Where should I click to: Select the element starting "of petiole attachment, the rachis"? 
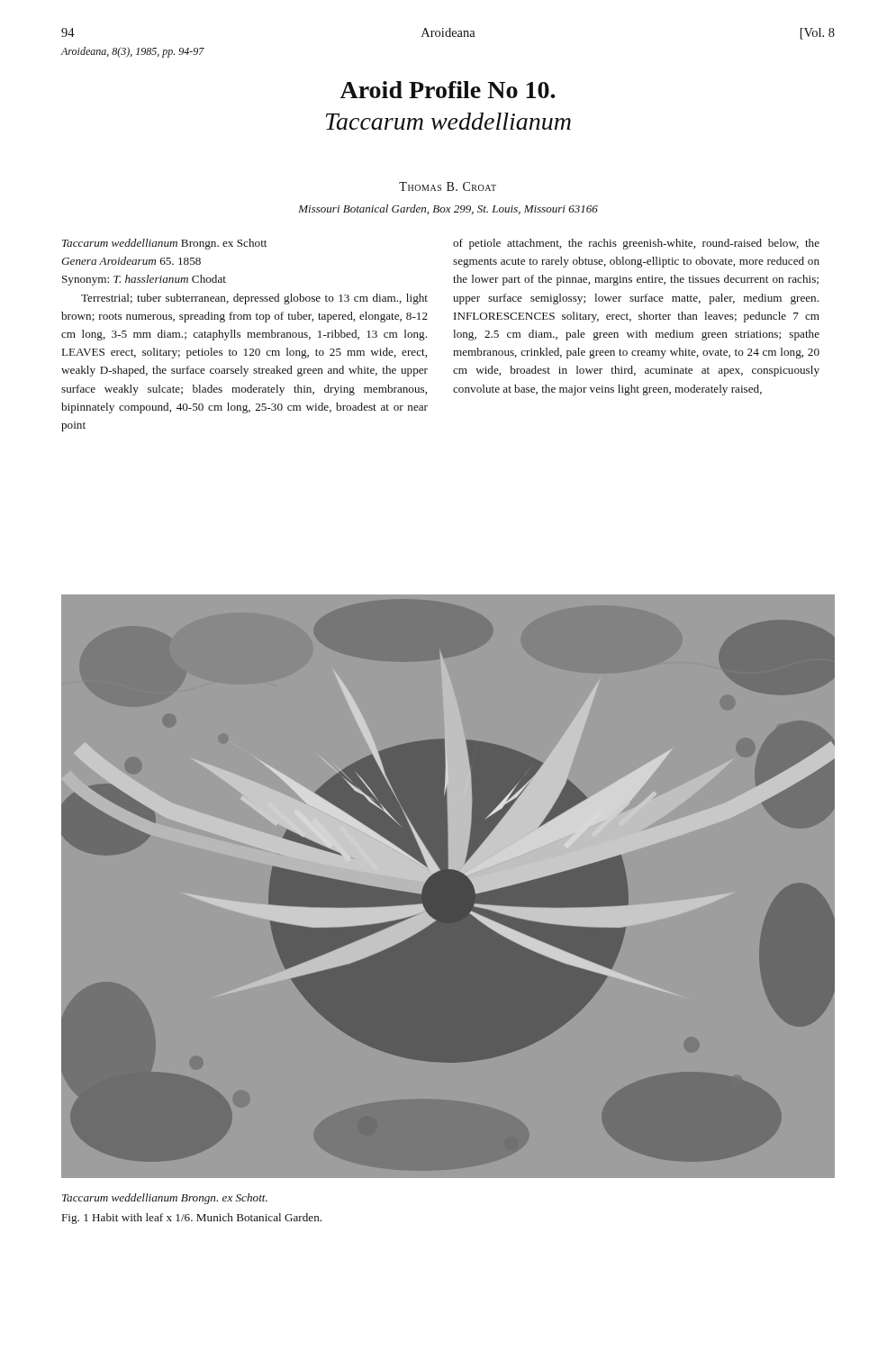pos(636,315)
